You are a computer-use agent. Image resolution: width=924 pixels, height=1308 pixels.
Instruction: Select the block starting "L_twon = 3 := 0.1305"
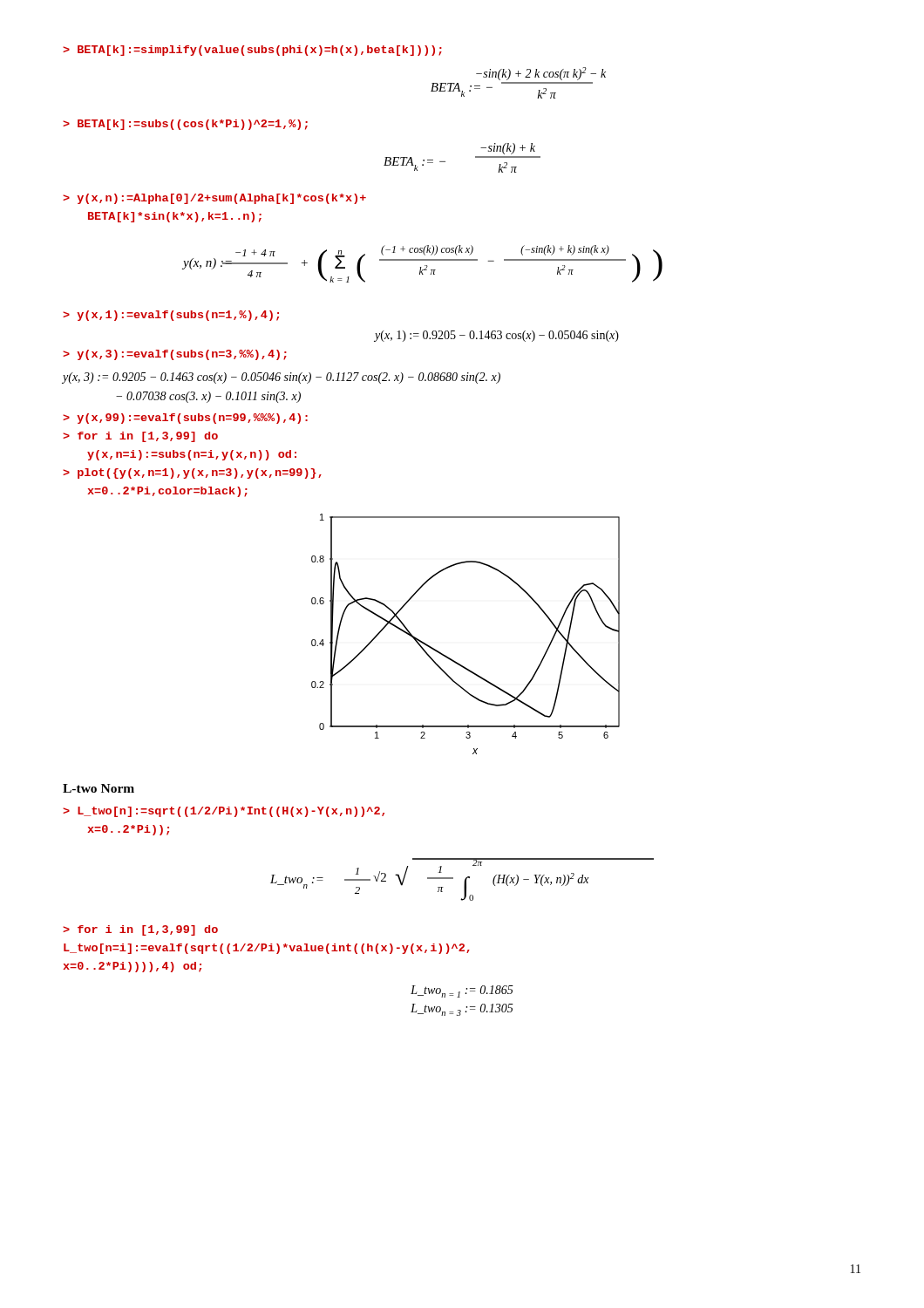click(462, 1010)
